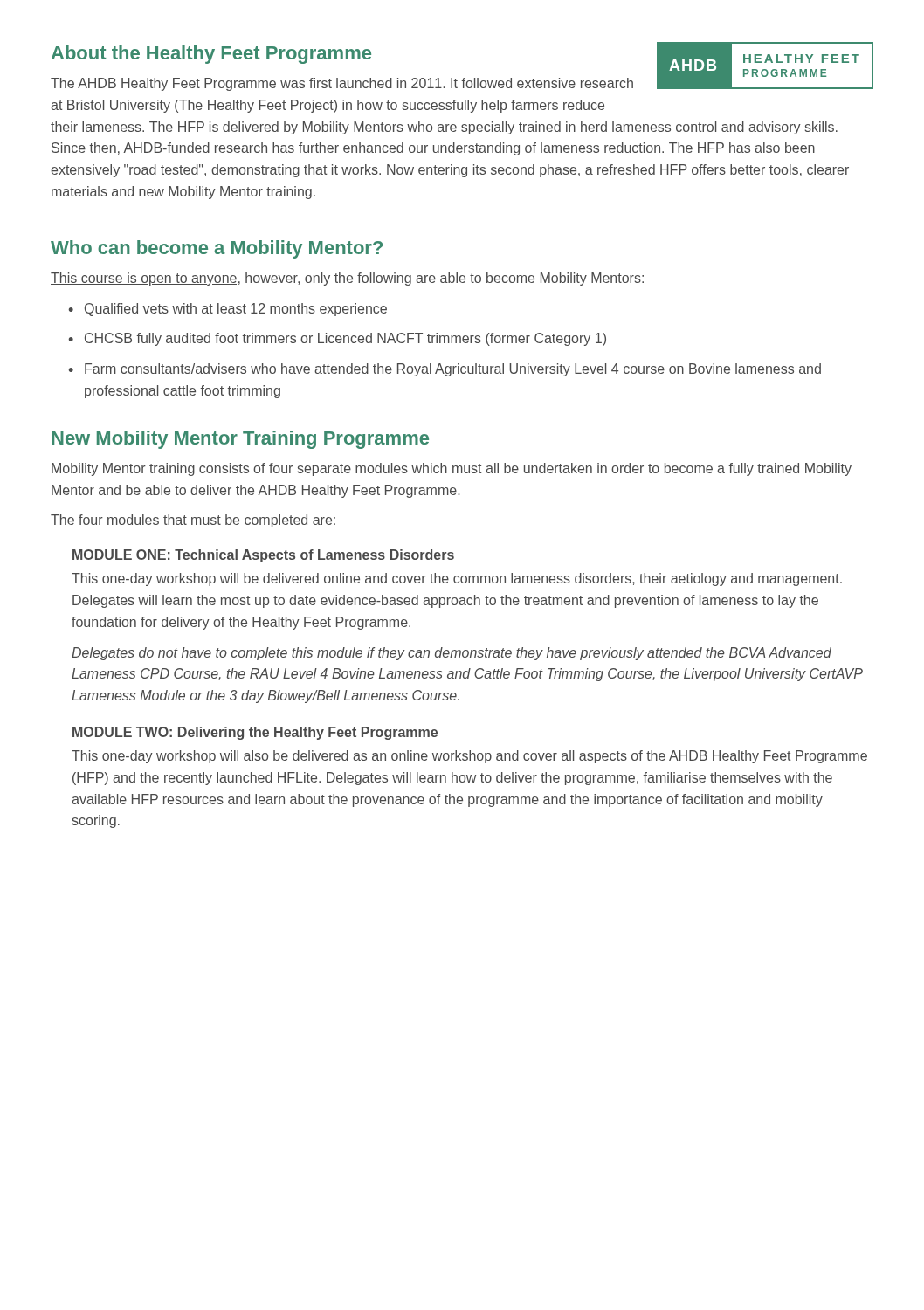This screenshot has height=1310, width=924.
Task: Point to the element starting "This one-day workshop will also be delivered"
Action: pos(470,788)
